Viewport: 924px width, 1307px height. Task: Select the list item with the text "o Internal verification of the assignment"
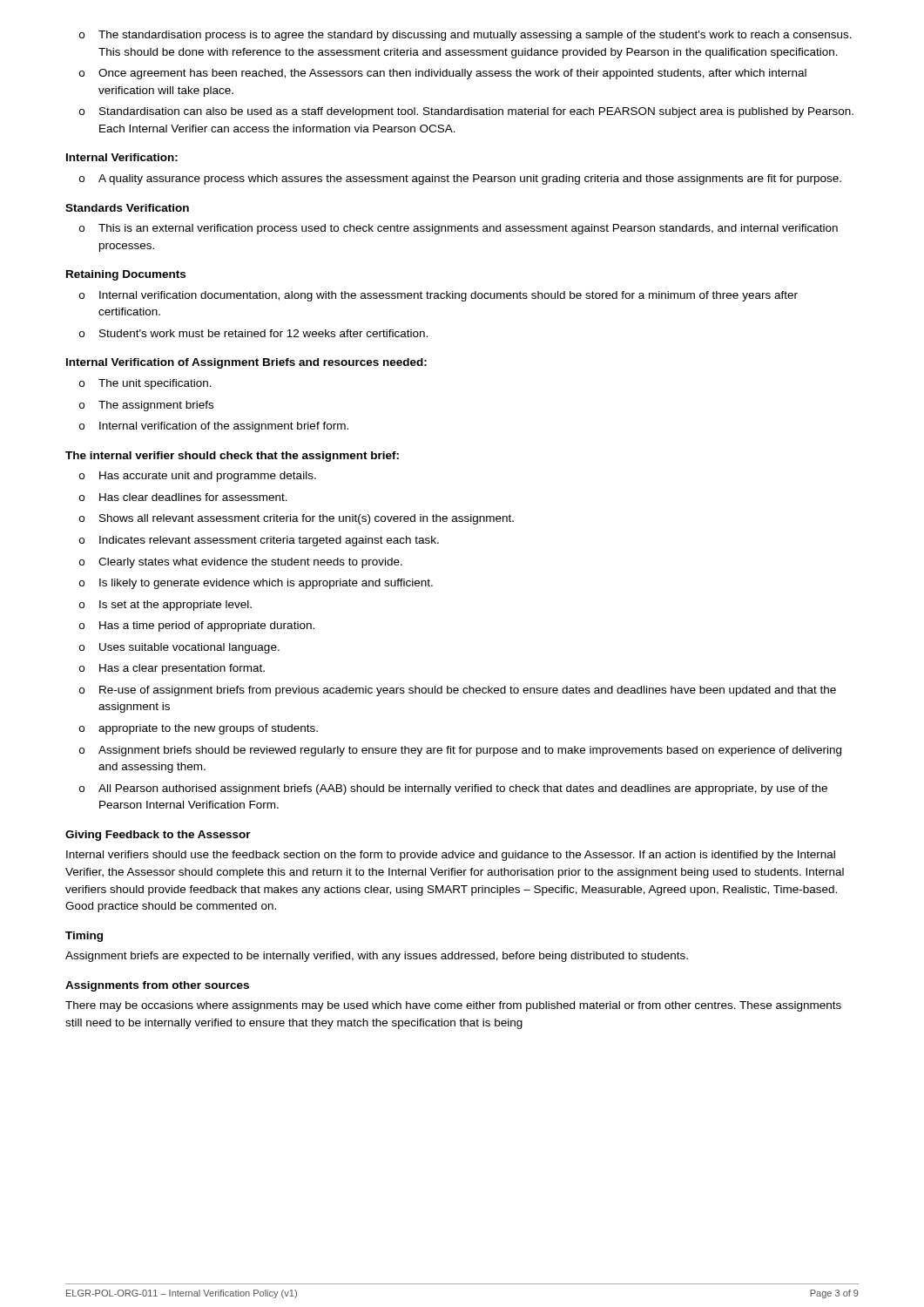coord(214,427)
